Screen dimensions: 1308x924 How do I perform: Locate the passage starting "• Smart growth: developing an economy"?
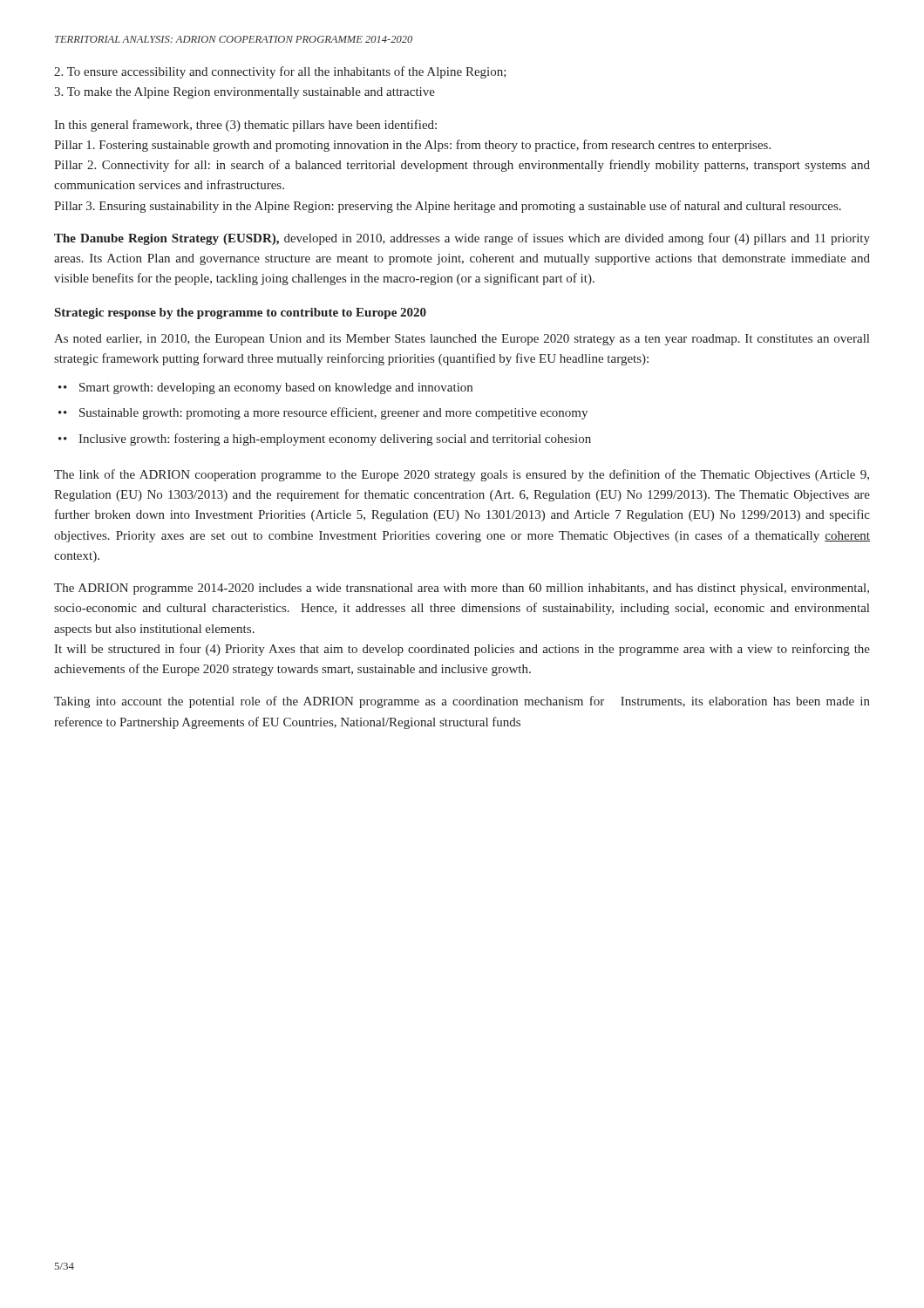coord(268,388)
